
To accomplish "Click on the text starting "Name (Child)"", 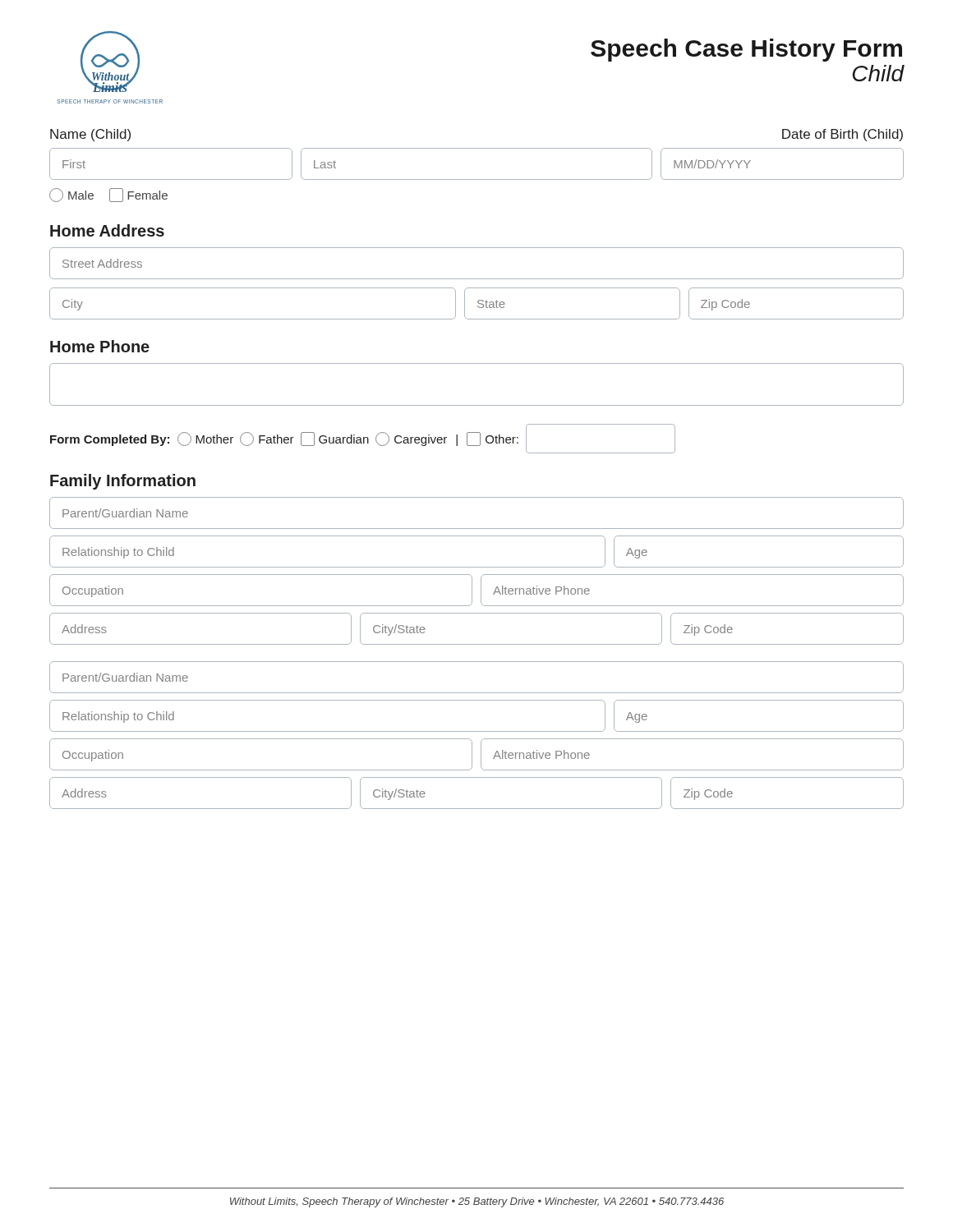I will point(90,134).
